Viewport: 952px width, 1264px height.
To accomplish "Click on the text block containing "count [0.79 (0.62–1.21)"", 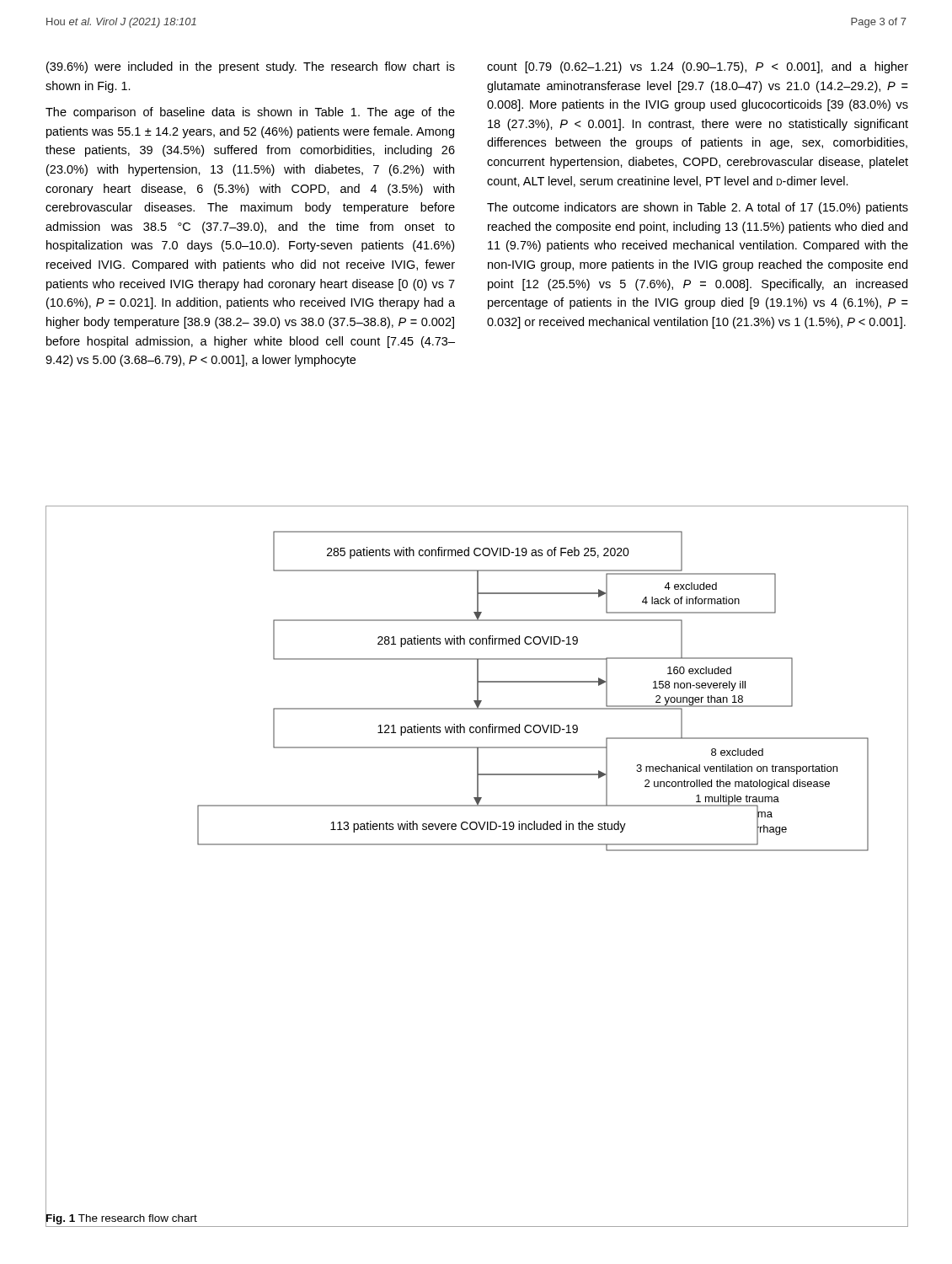I will coord(698,194).
